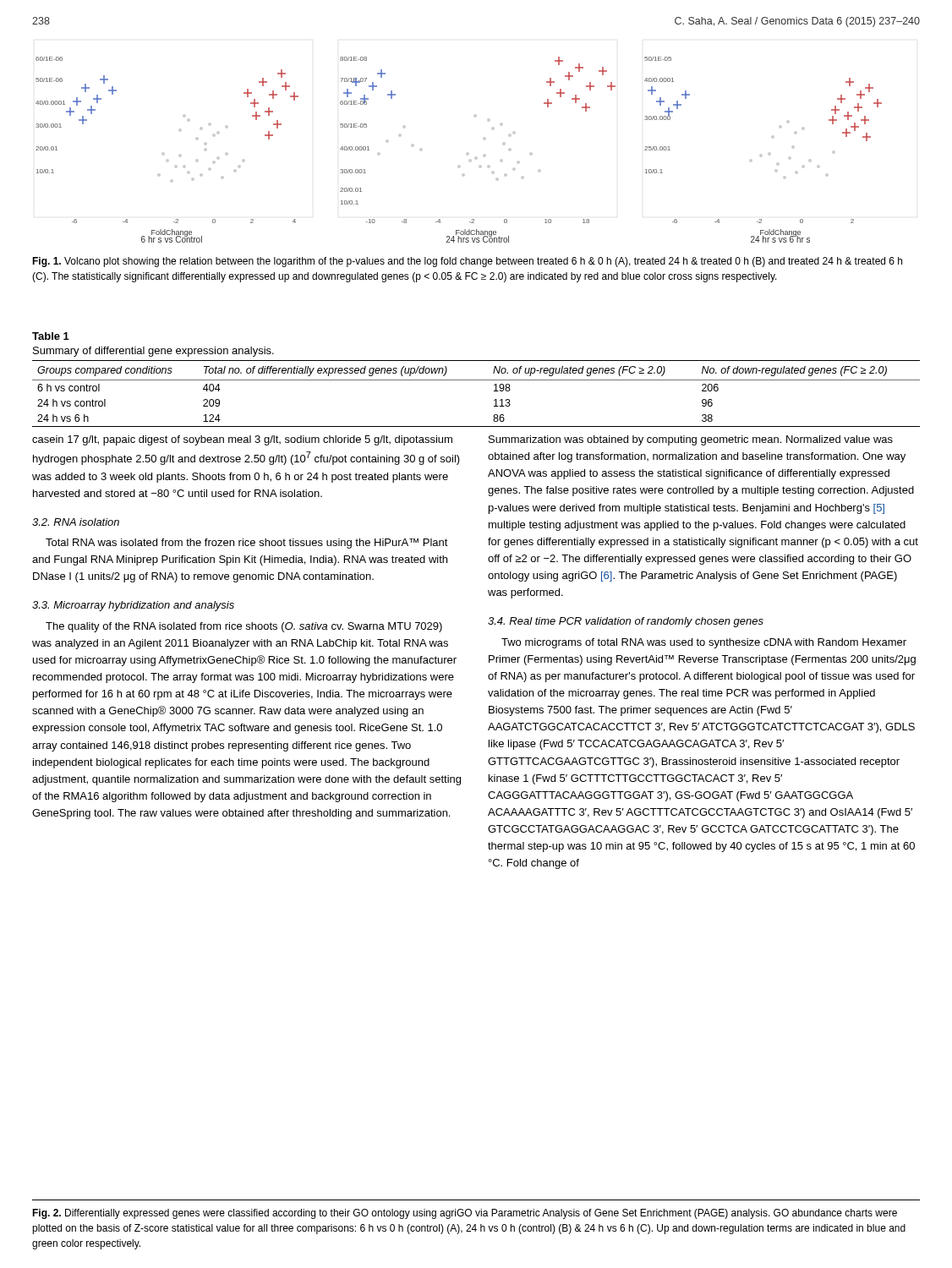Image resolution: width=952 pixels, height=1268 pixels.
Task: Point to the block starting "3.4. Real time PCR validation"
Action: pos(626,621)
